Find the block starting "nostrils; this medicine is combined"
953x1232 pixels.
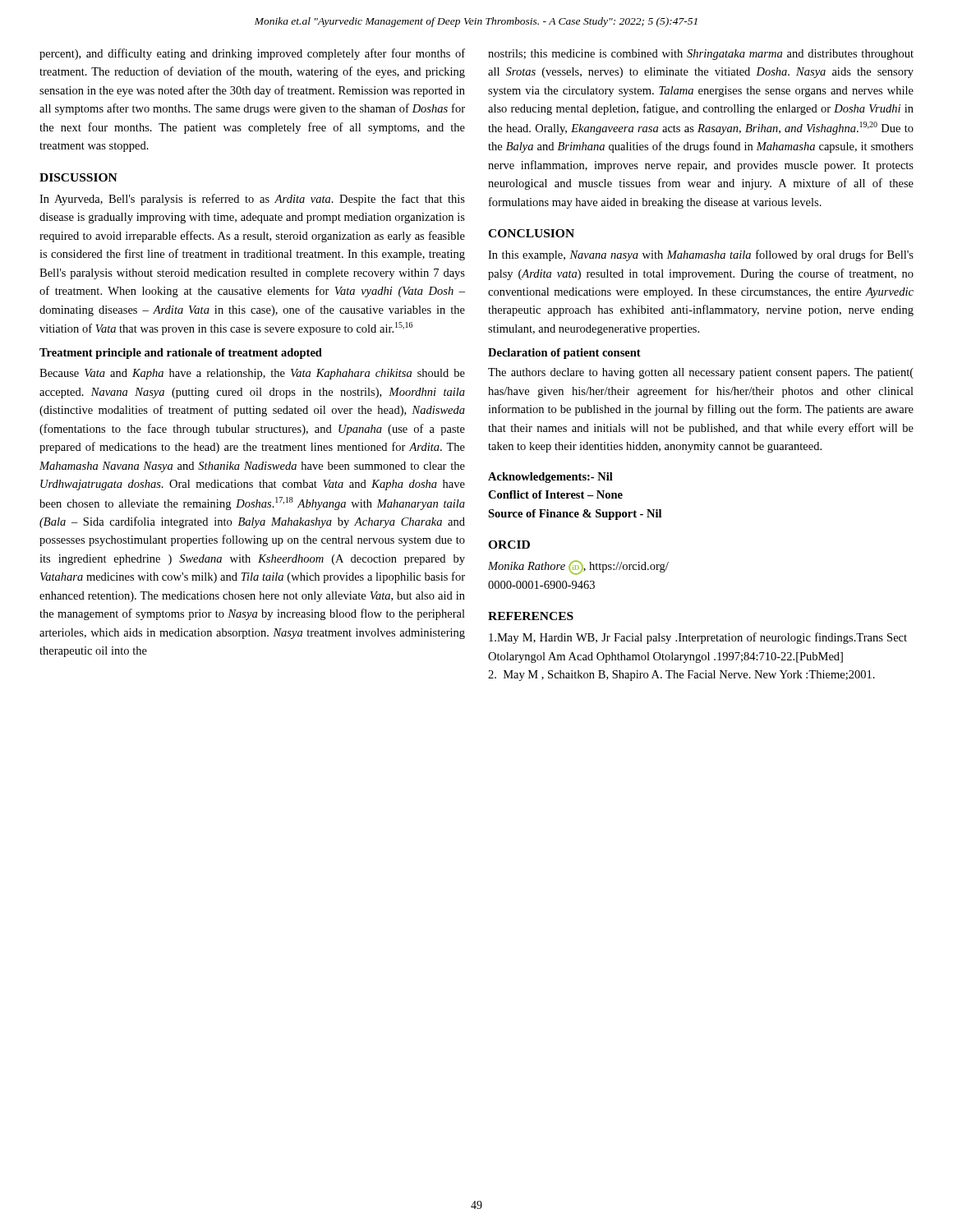(701, 128)
